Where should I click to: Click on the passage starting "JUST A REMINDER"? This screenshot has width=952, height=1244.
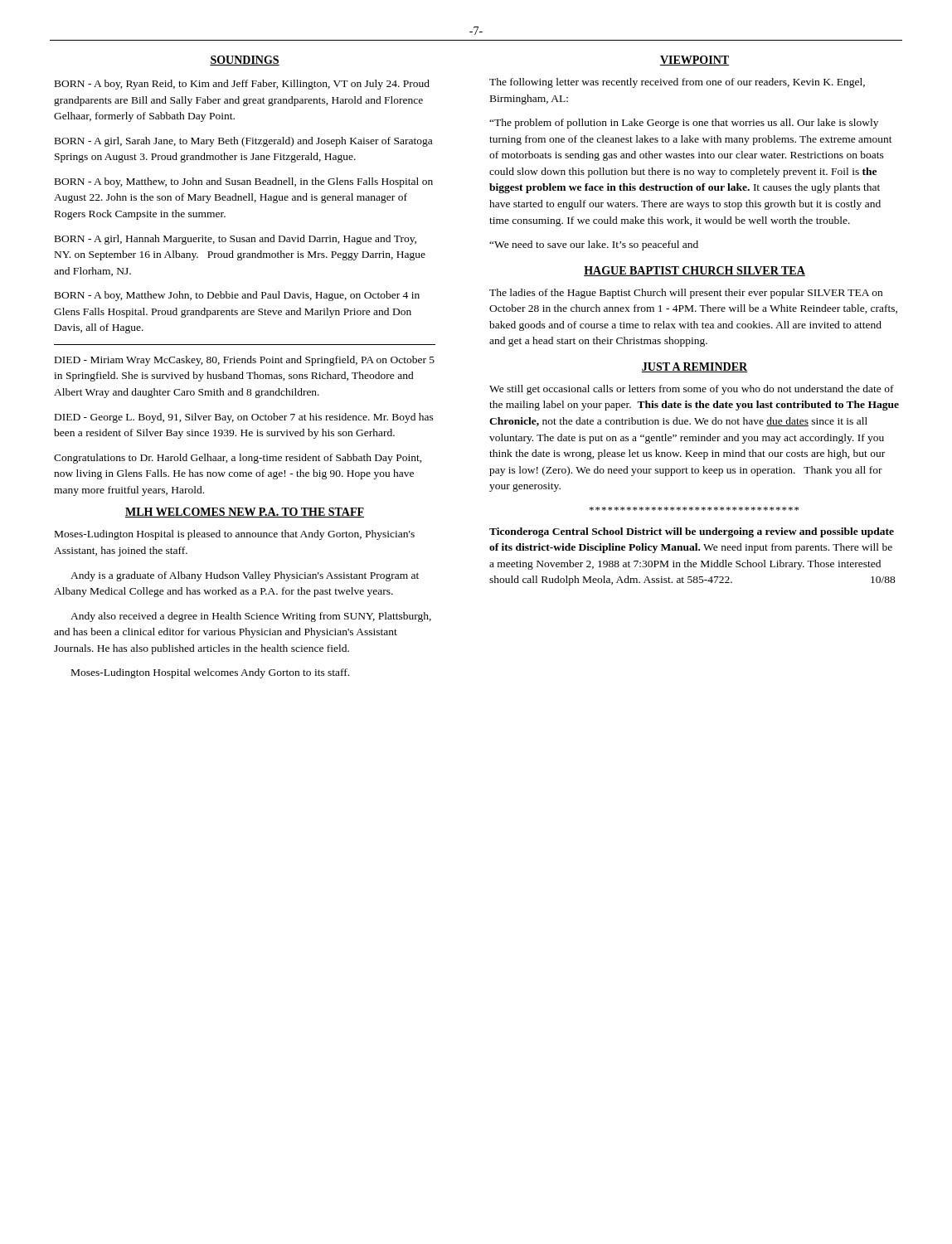point(695,367)
